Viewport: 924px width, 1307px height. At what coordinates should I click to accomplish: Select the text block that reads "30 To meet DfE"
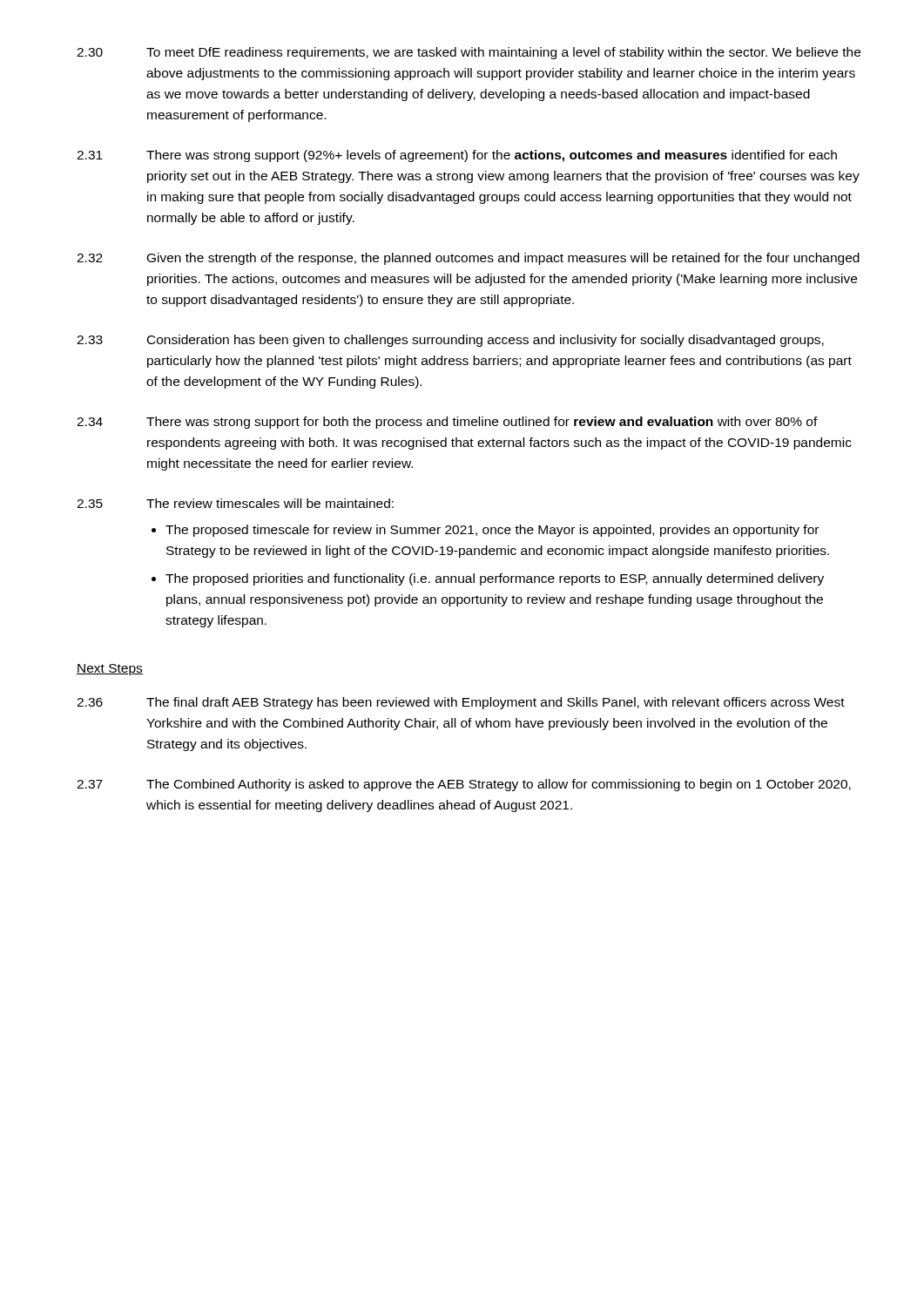469,84
